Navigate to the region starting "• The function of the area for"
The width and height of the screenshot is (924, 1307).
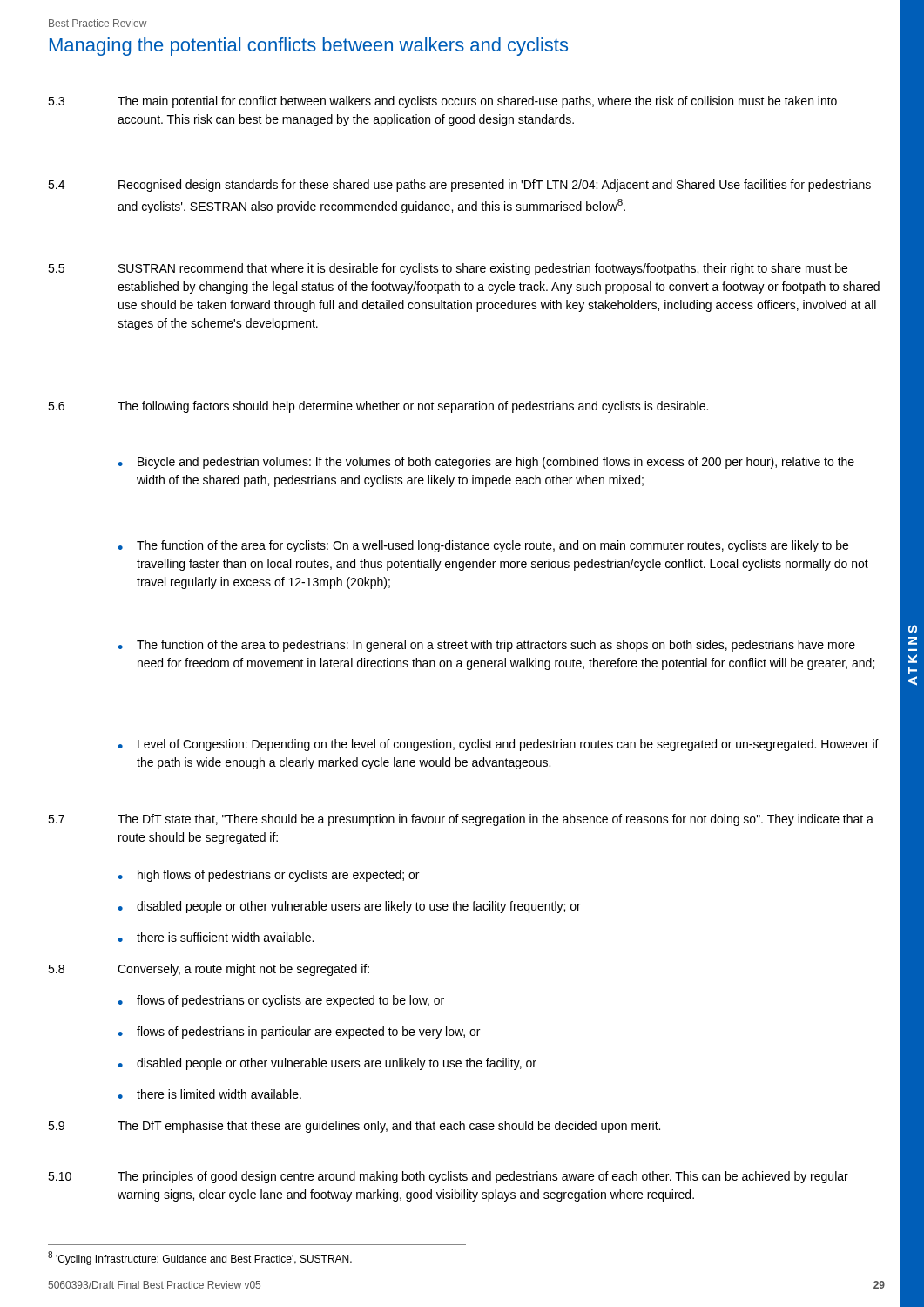click(501, 564)
